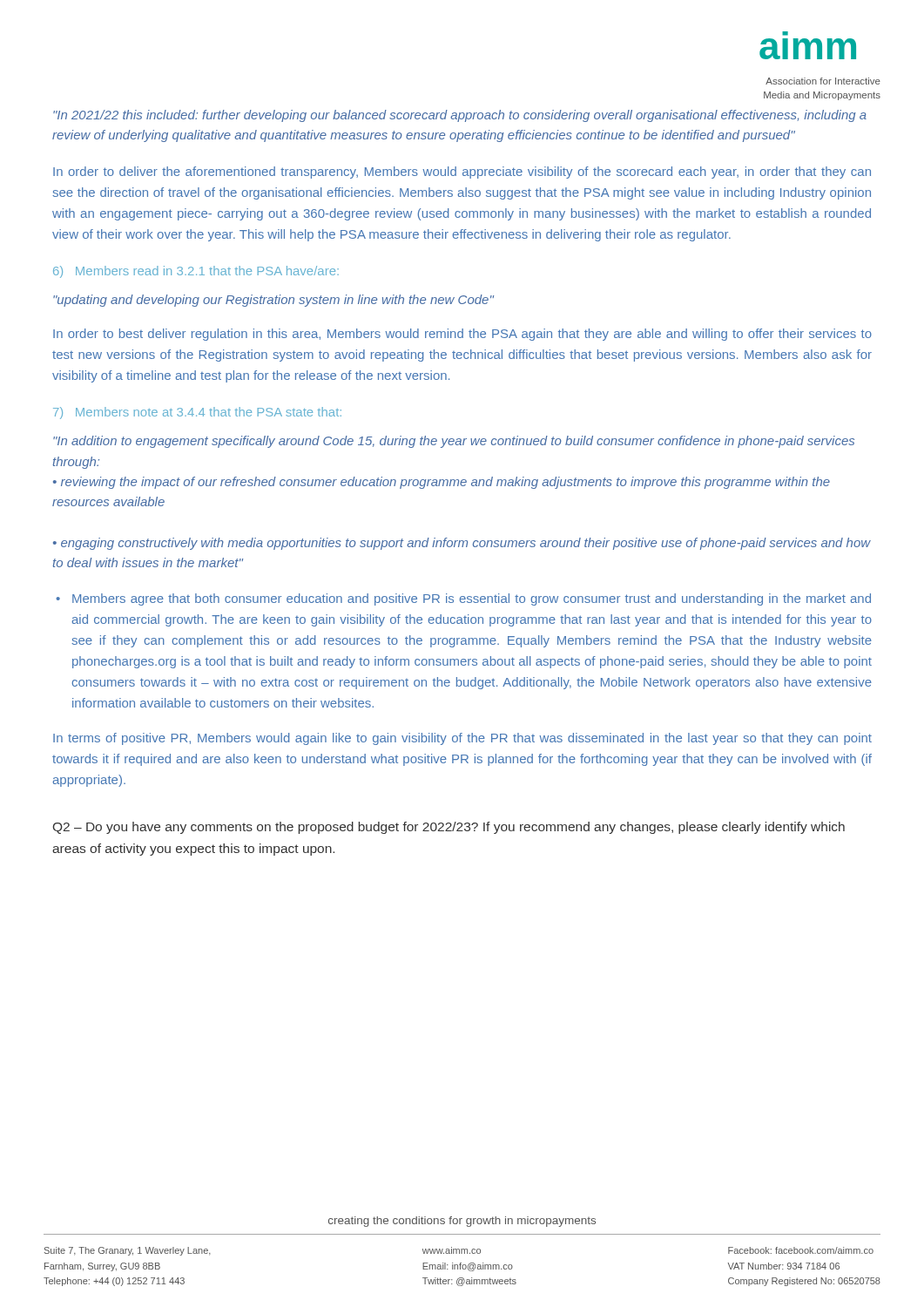Viewport: 924px width, 1307px height.
Task: Where is the passage that starts "In terms of positive PR, Members"?
Action: (462, 759)
